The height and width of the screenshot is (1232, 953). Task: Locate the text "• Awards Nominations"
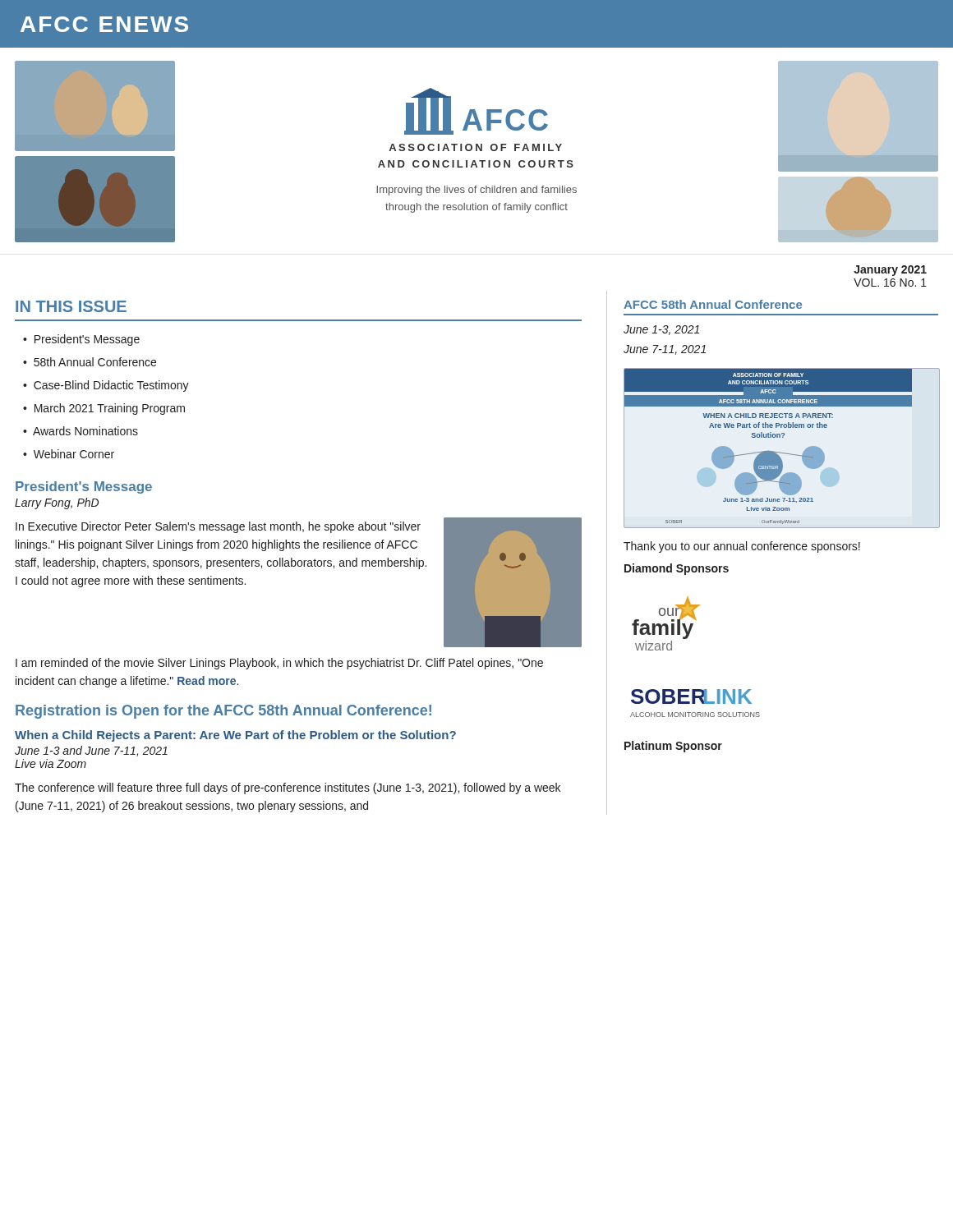point(81,431)
